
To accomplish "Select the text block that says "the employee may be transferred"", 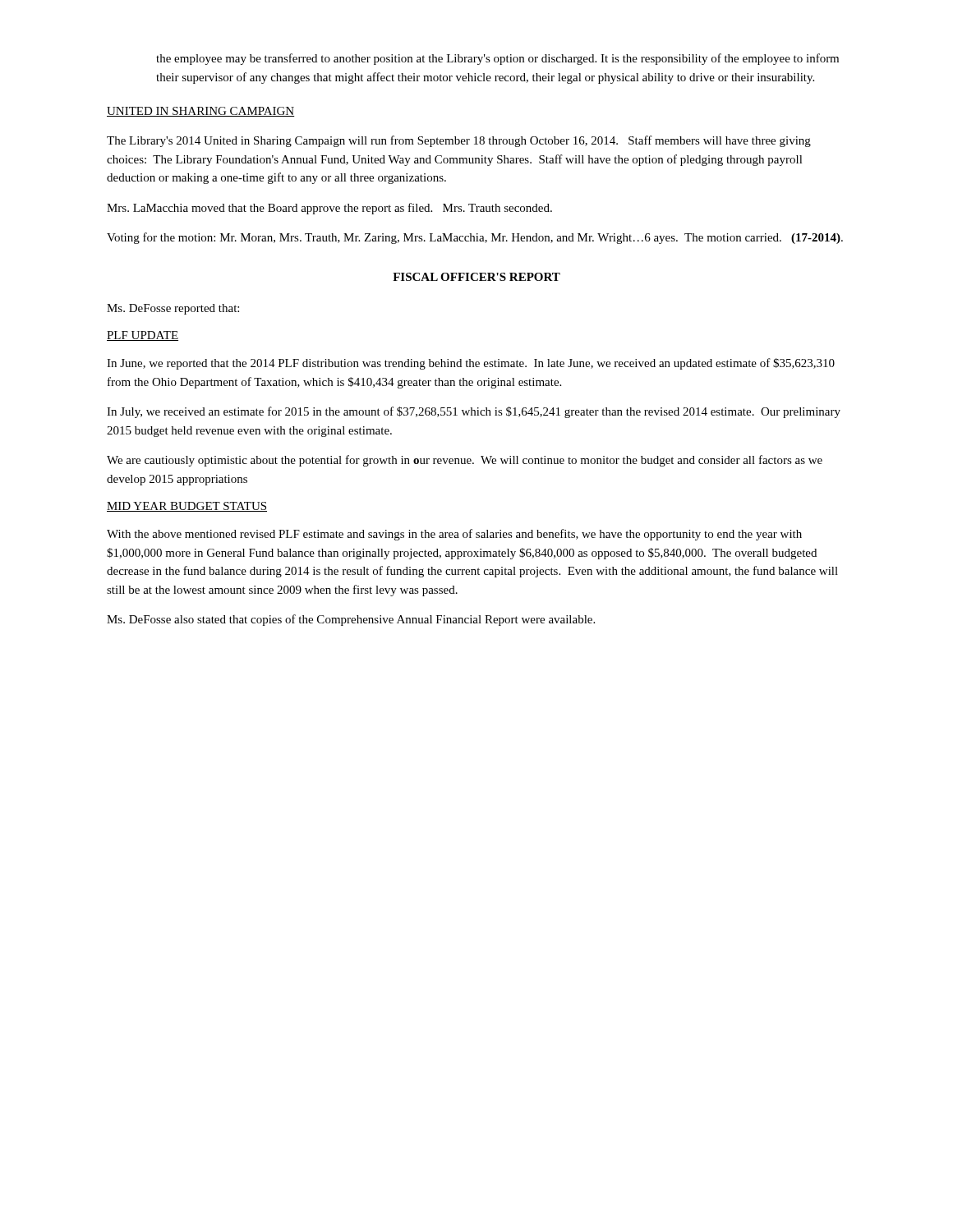I will click(498, 68).
